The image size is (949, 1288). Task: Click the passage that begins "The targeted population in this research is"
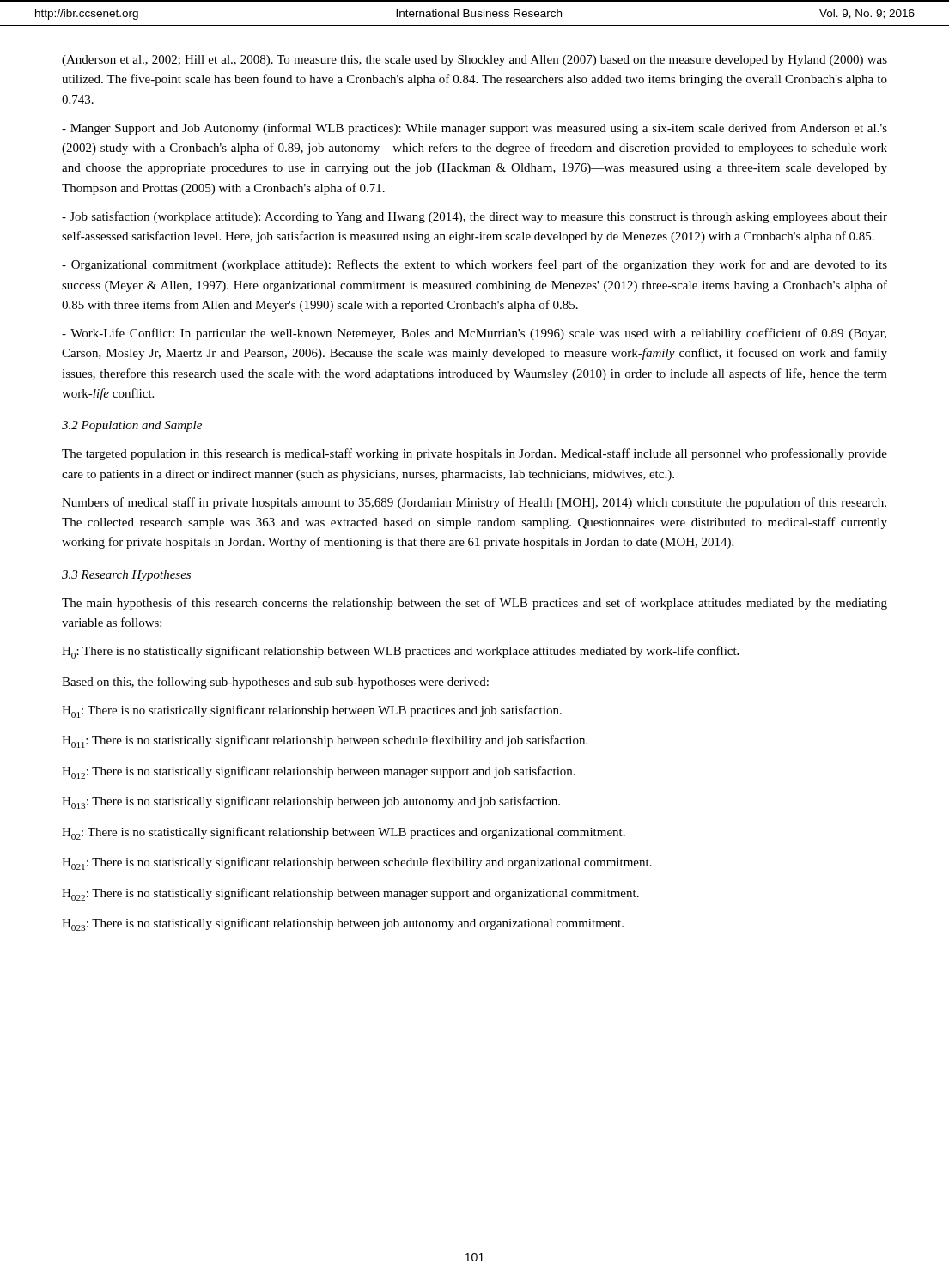tap(474, 464)
